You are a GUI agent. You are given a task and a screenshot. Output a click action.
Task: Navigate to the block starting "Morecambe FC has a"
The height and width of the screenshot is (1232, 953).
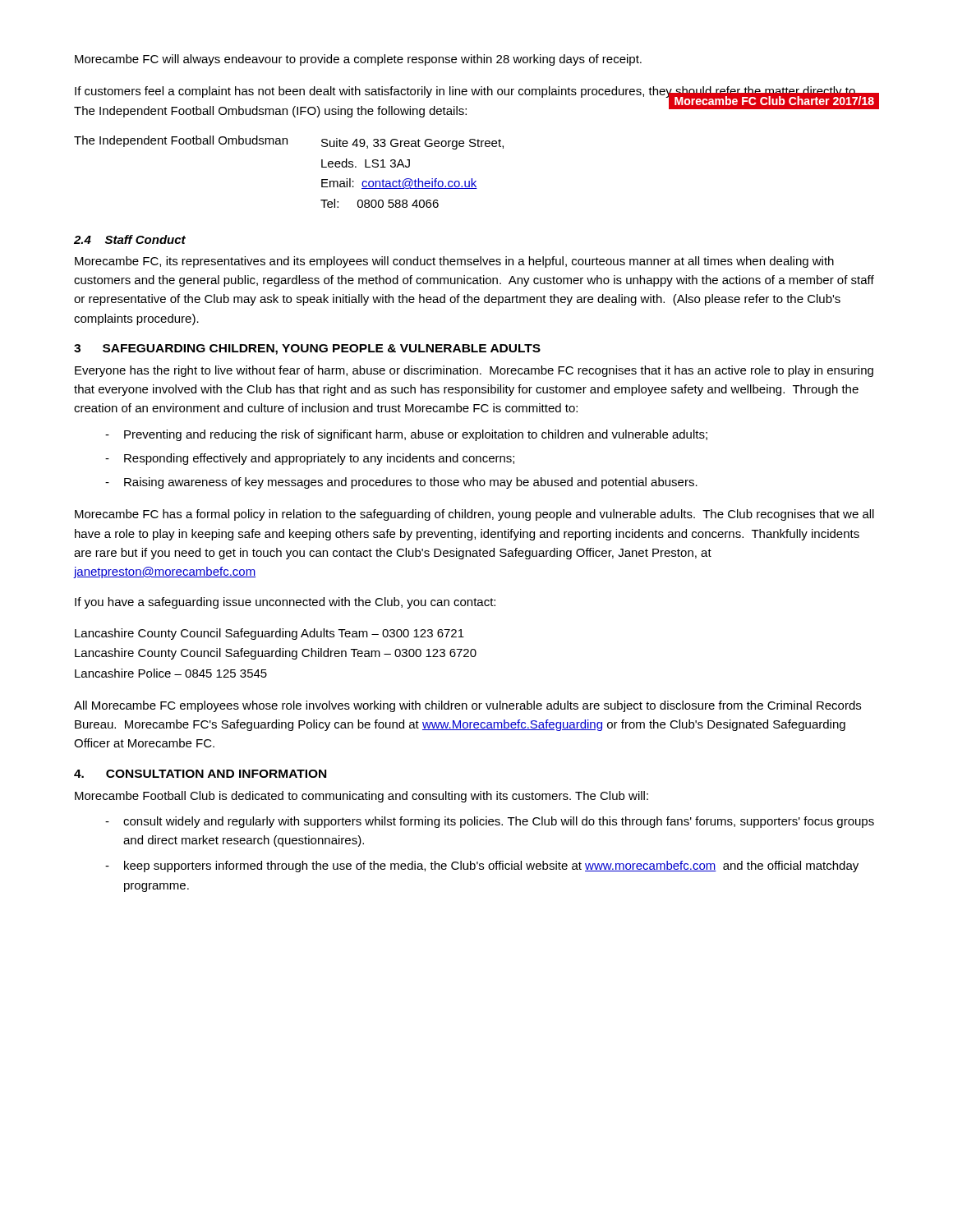(474, 543)
